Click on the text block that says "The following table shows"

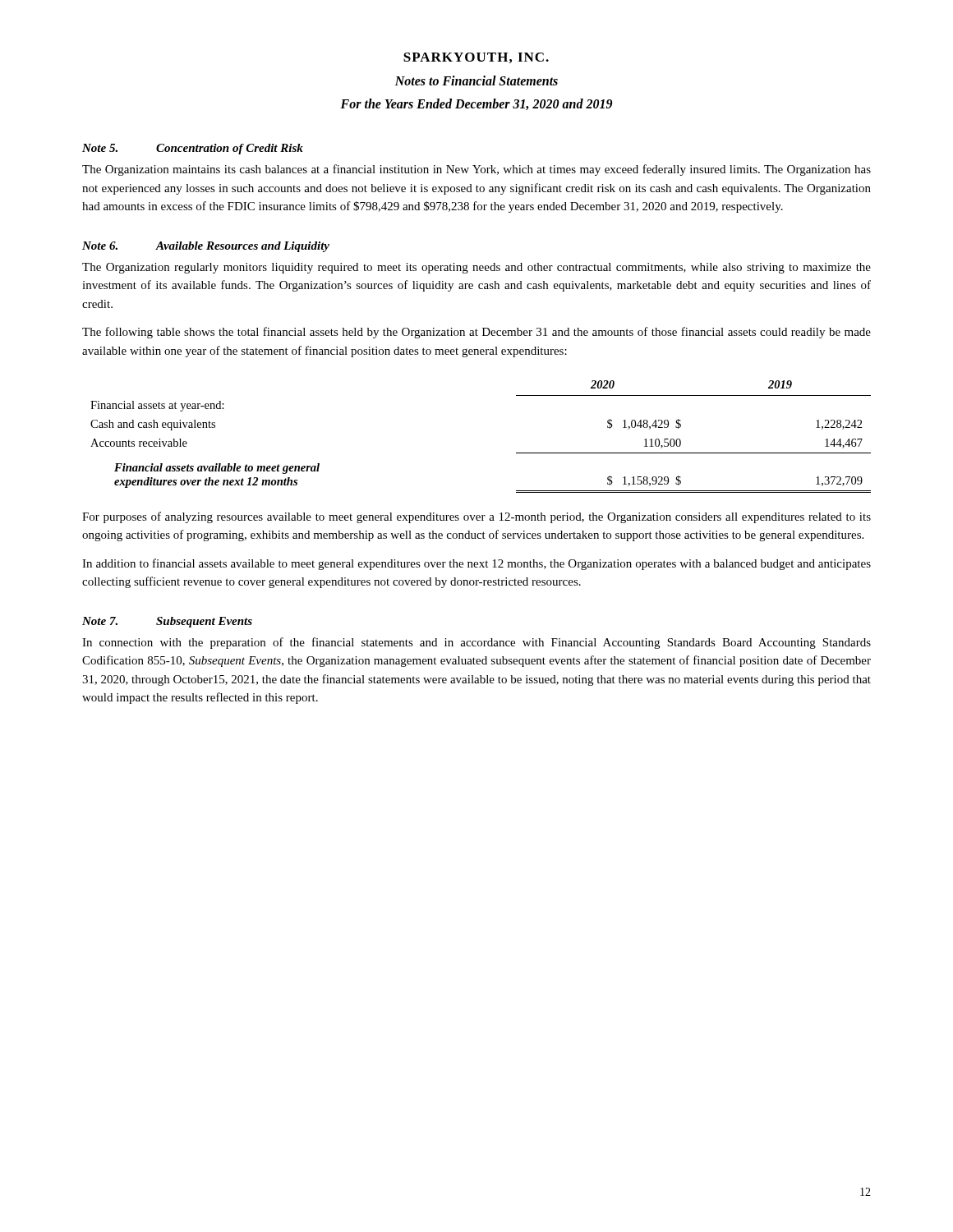coord(476,341)
